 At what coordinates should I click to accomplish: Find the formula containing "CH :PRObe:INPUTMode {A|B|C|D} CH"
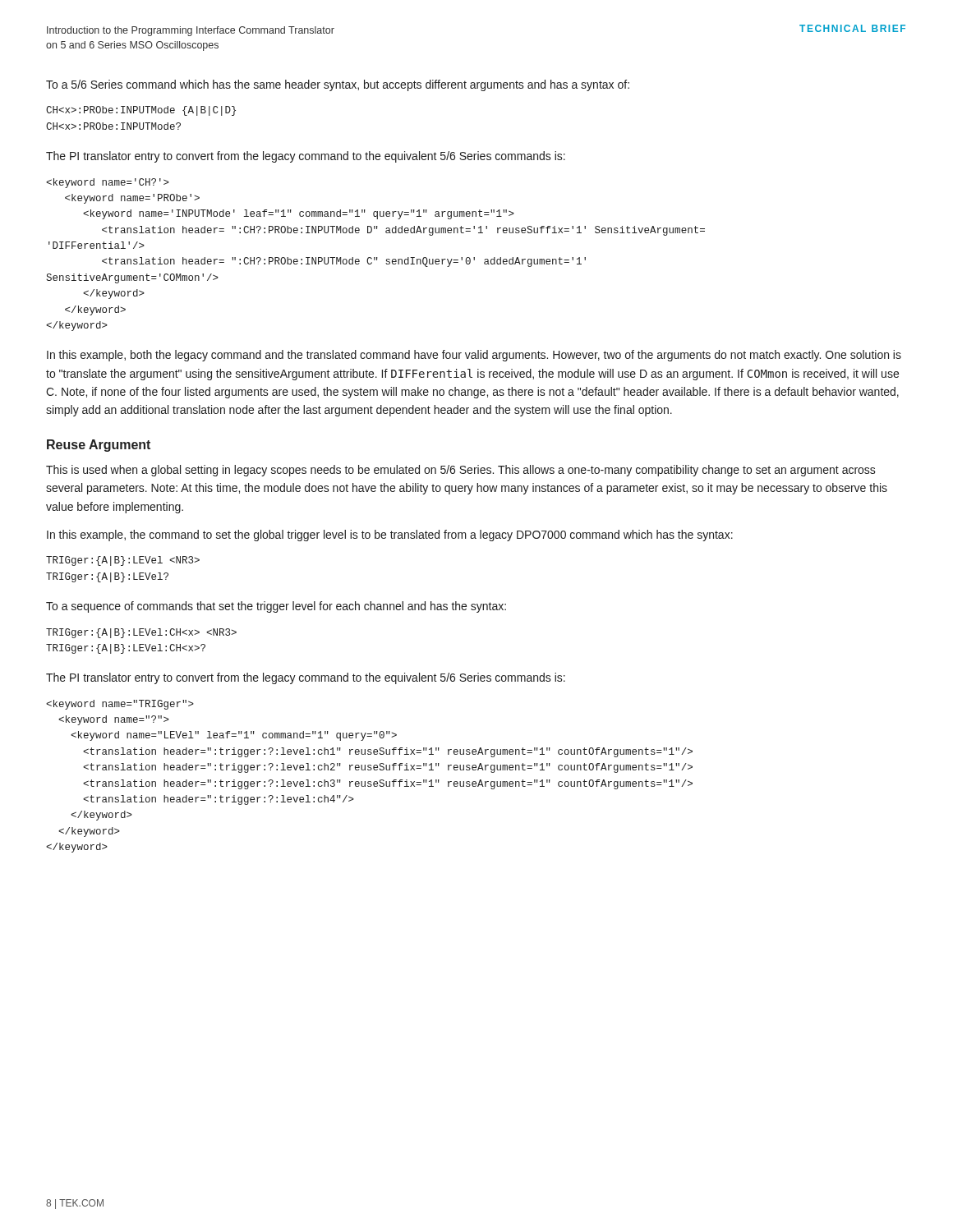[x=142, y=119]
